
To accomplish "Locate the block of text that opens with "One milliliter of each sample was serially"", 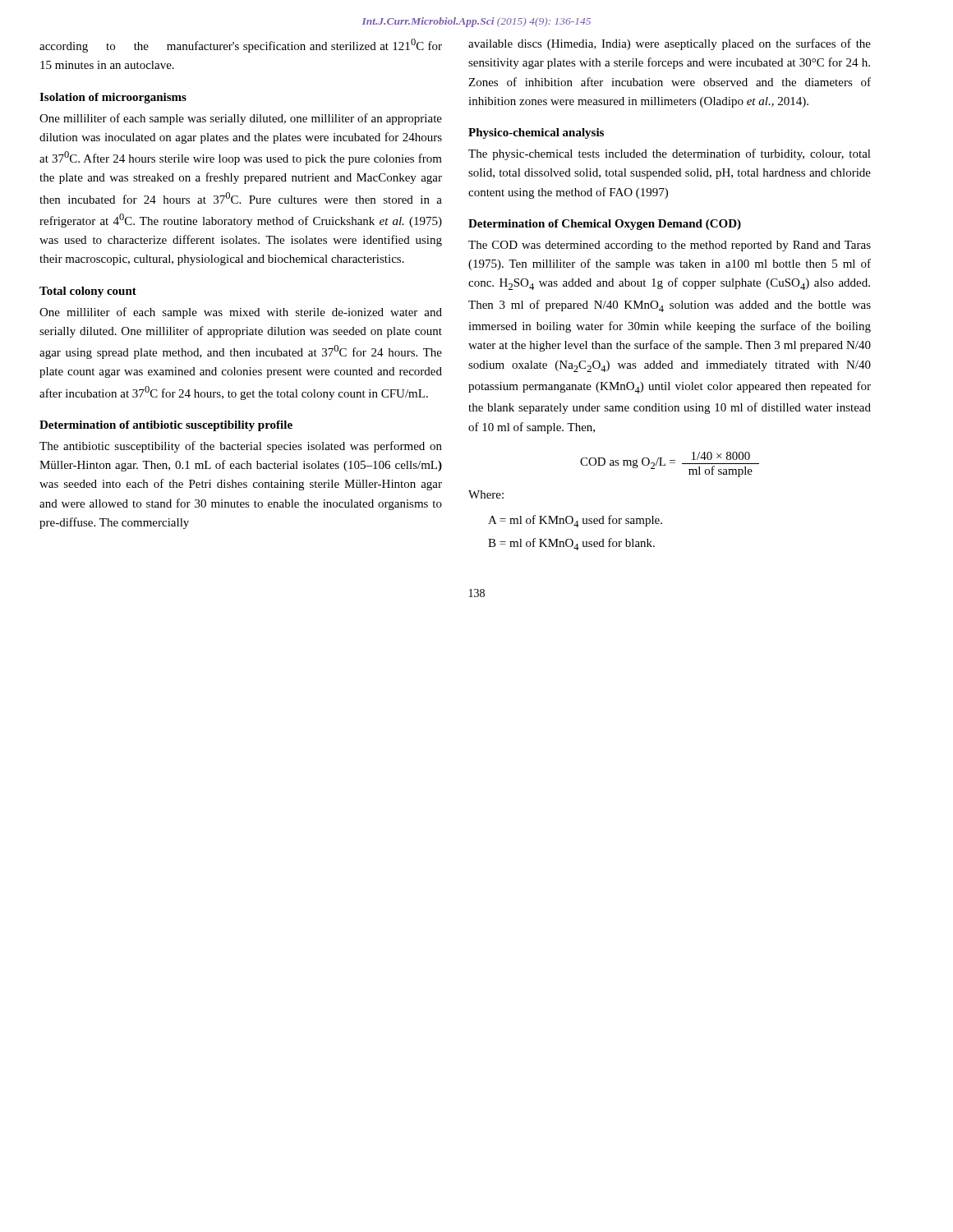I will [x=241, y=189].
